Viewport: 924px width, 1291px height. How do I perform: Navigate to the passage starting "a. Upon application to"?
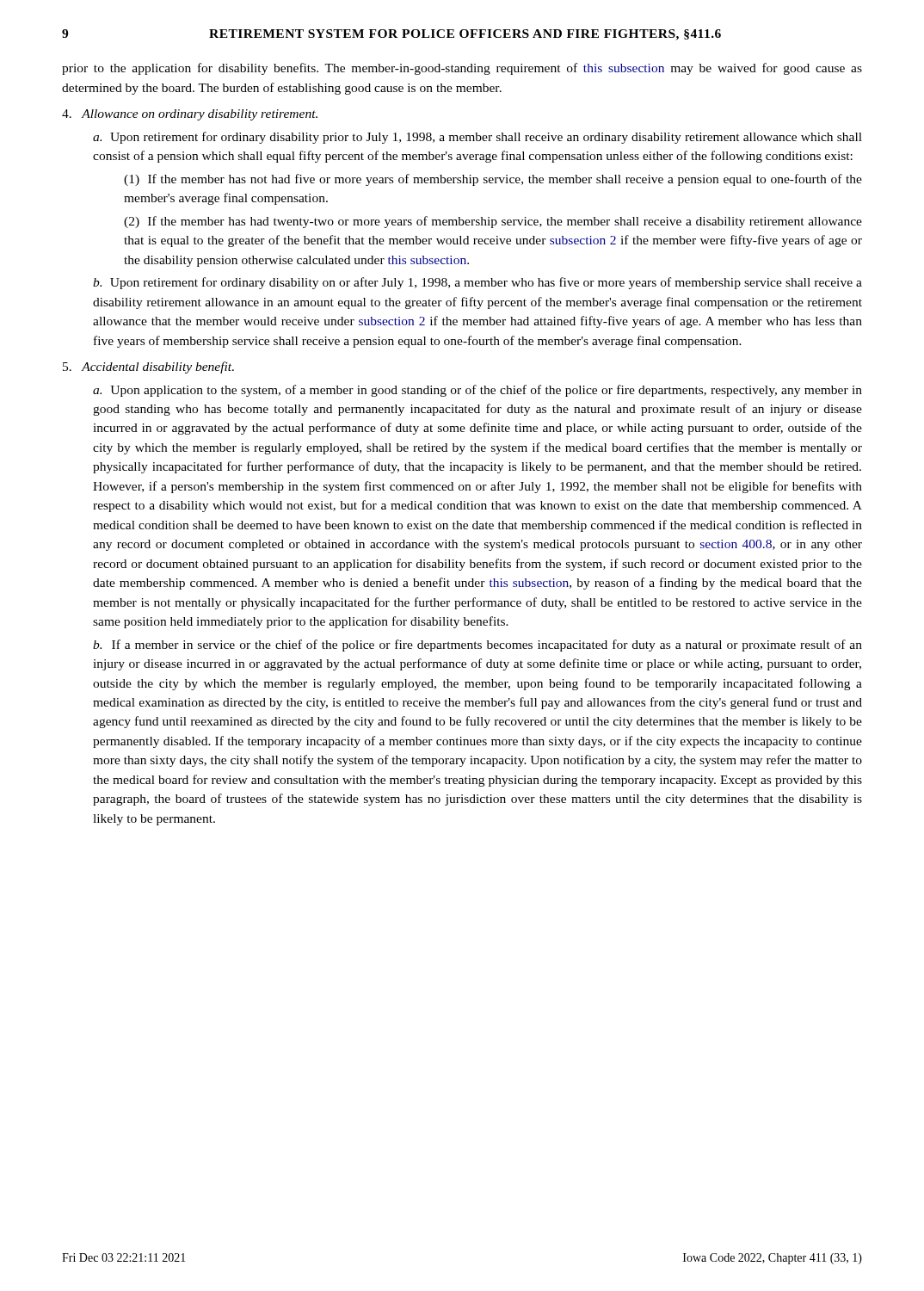pos(478,506)
